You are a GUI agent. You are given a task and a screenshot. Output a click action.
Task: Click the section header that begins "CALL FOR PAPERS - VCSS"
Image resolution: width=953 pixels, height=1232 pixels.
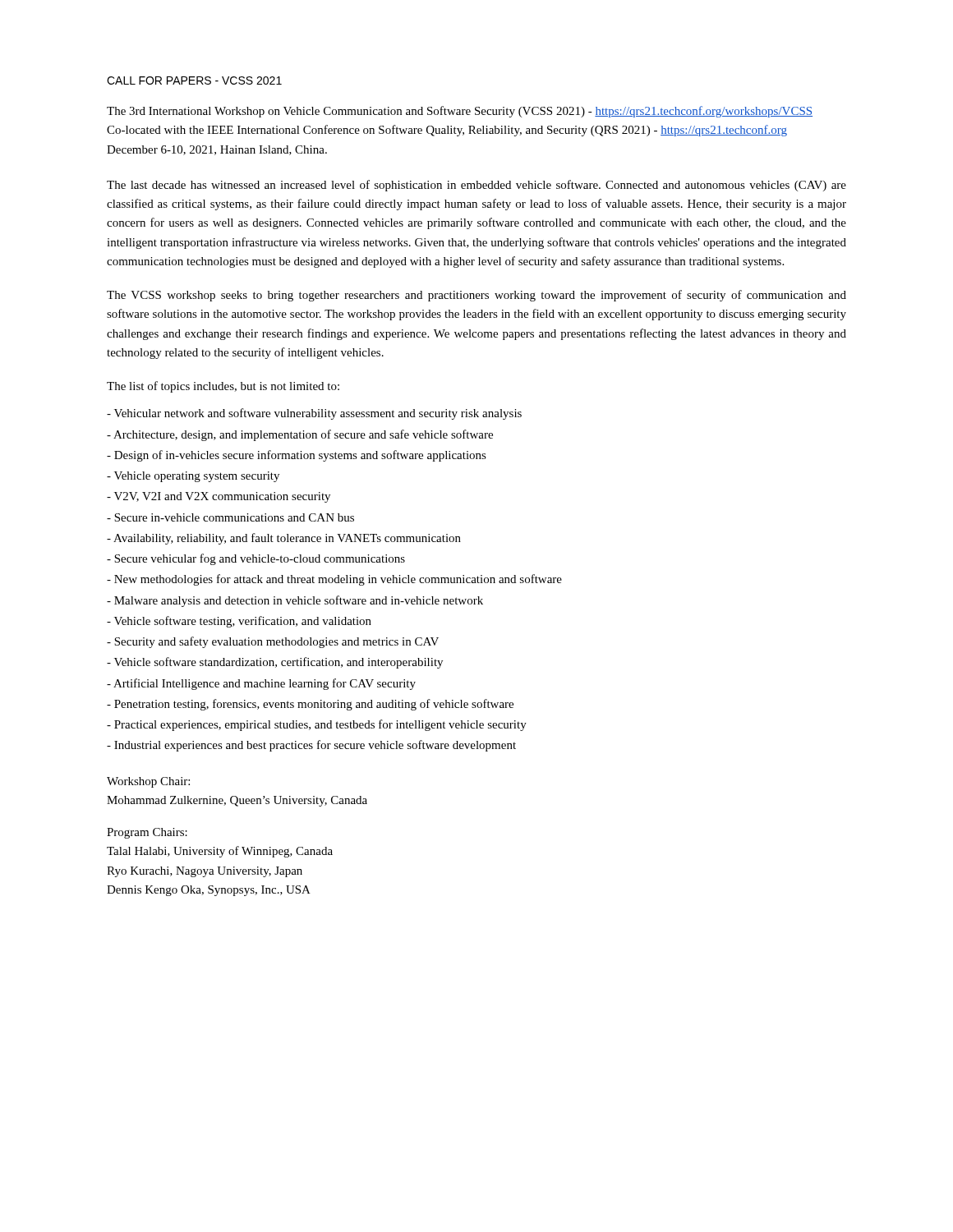(194, 81)
